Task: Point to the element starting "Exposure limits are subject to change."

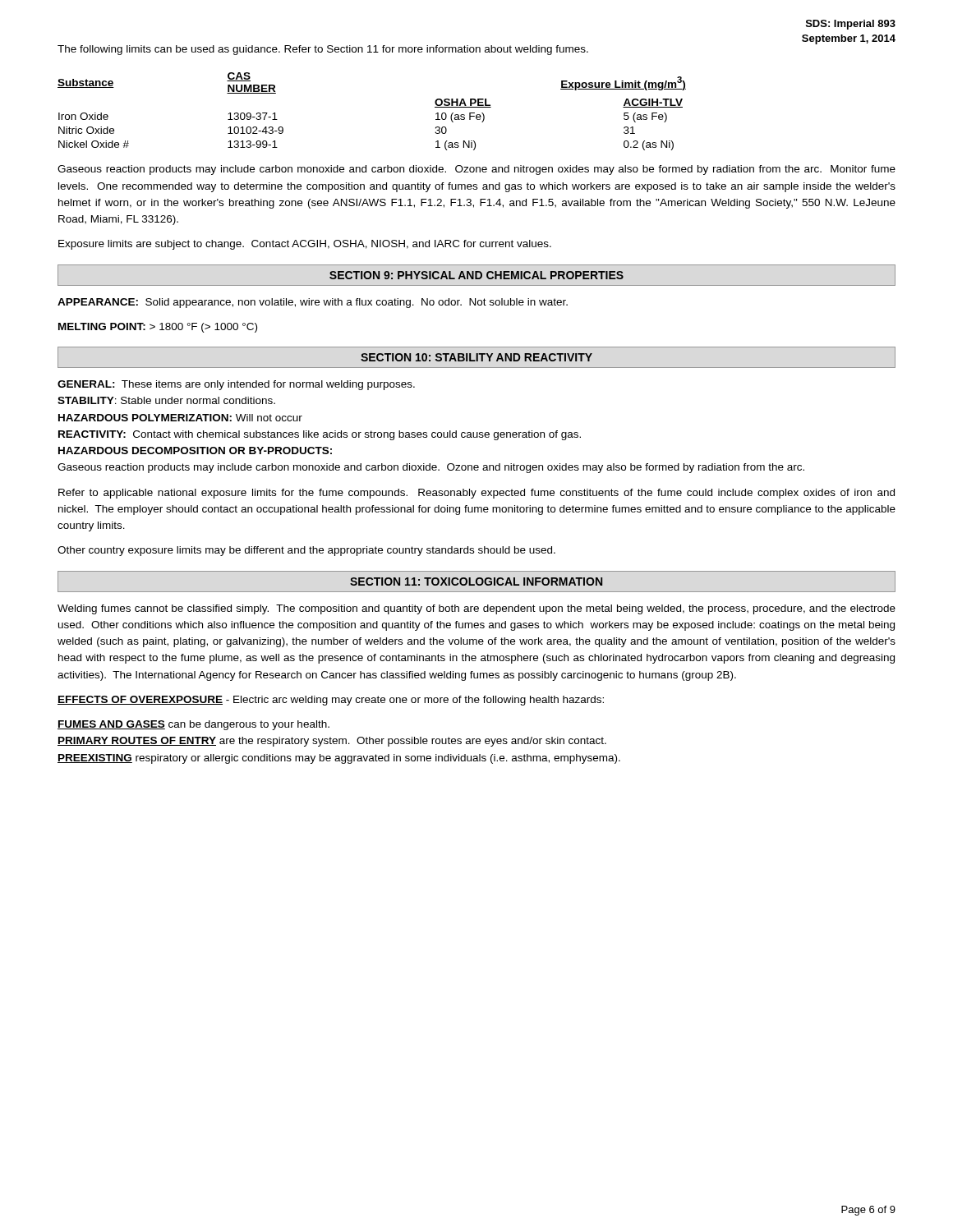Action: pos(305,244)
